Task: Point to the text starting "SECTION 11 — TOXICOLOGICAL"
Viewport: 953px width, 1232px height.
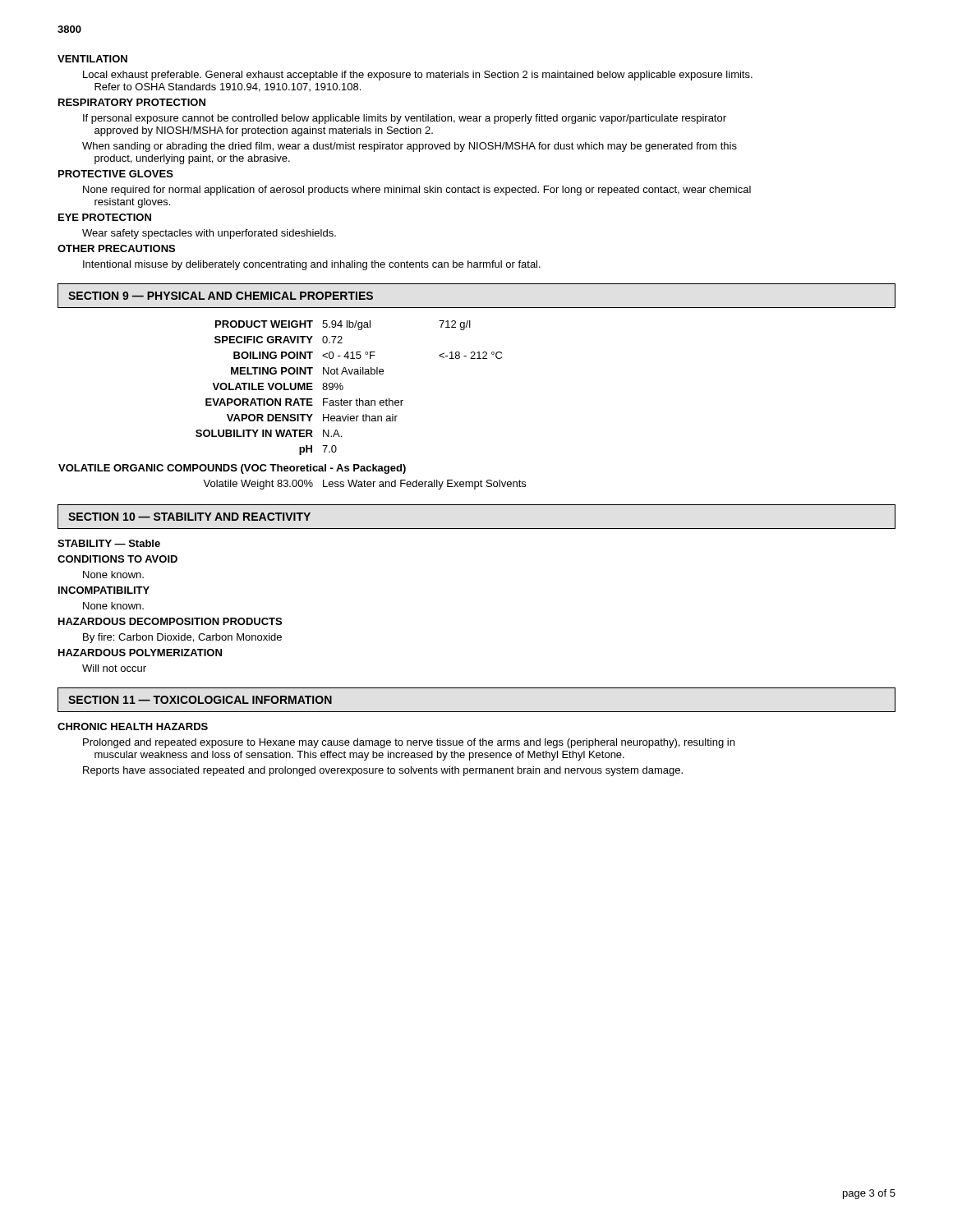Action: pos(200,700)
